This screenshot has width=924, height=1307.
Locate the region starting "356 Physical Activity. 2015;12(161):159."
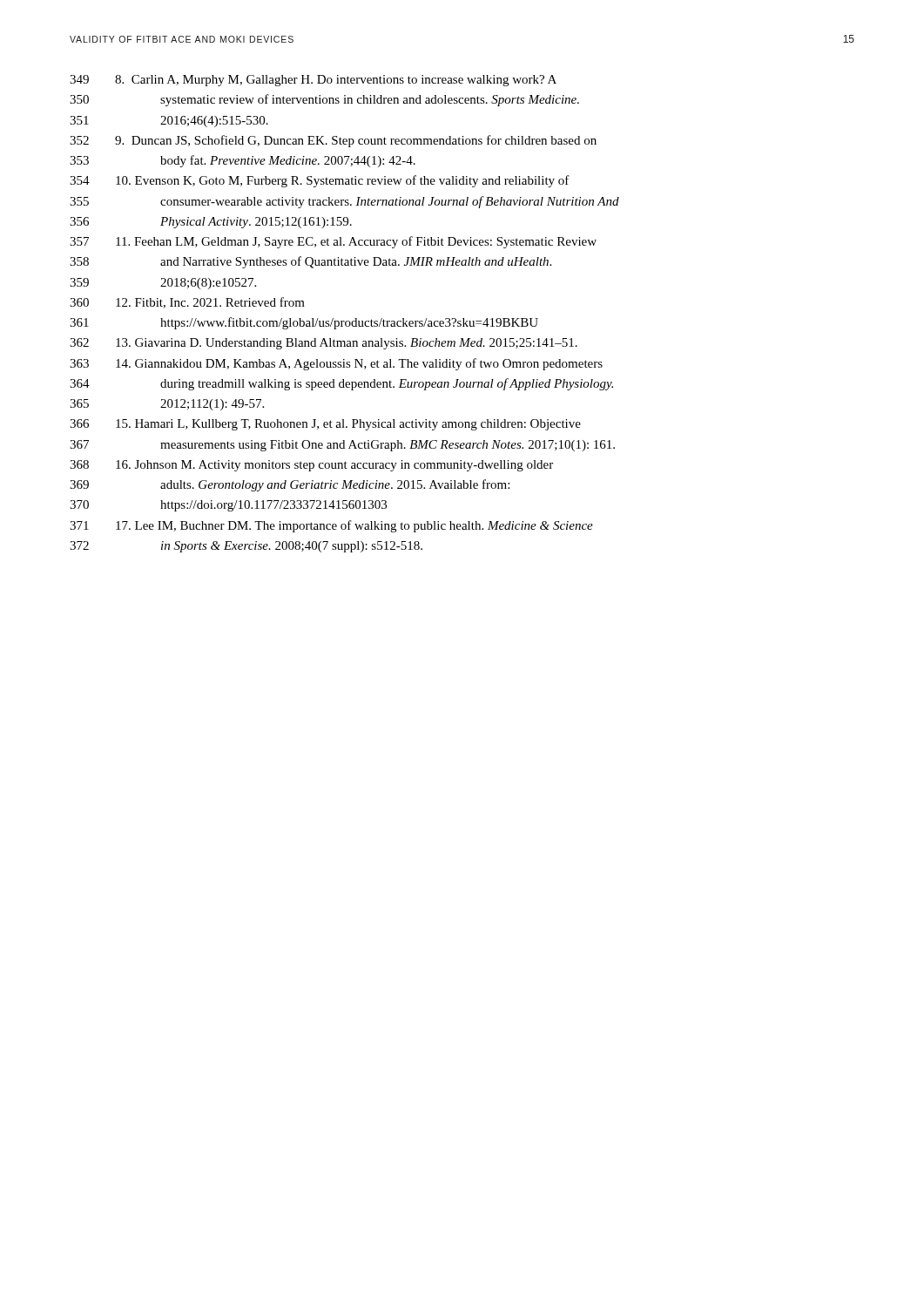(211, 223)
